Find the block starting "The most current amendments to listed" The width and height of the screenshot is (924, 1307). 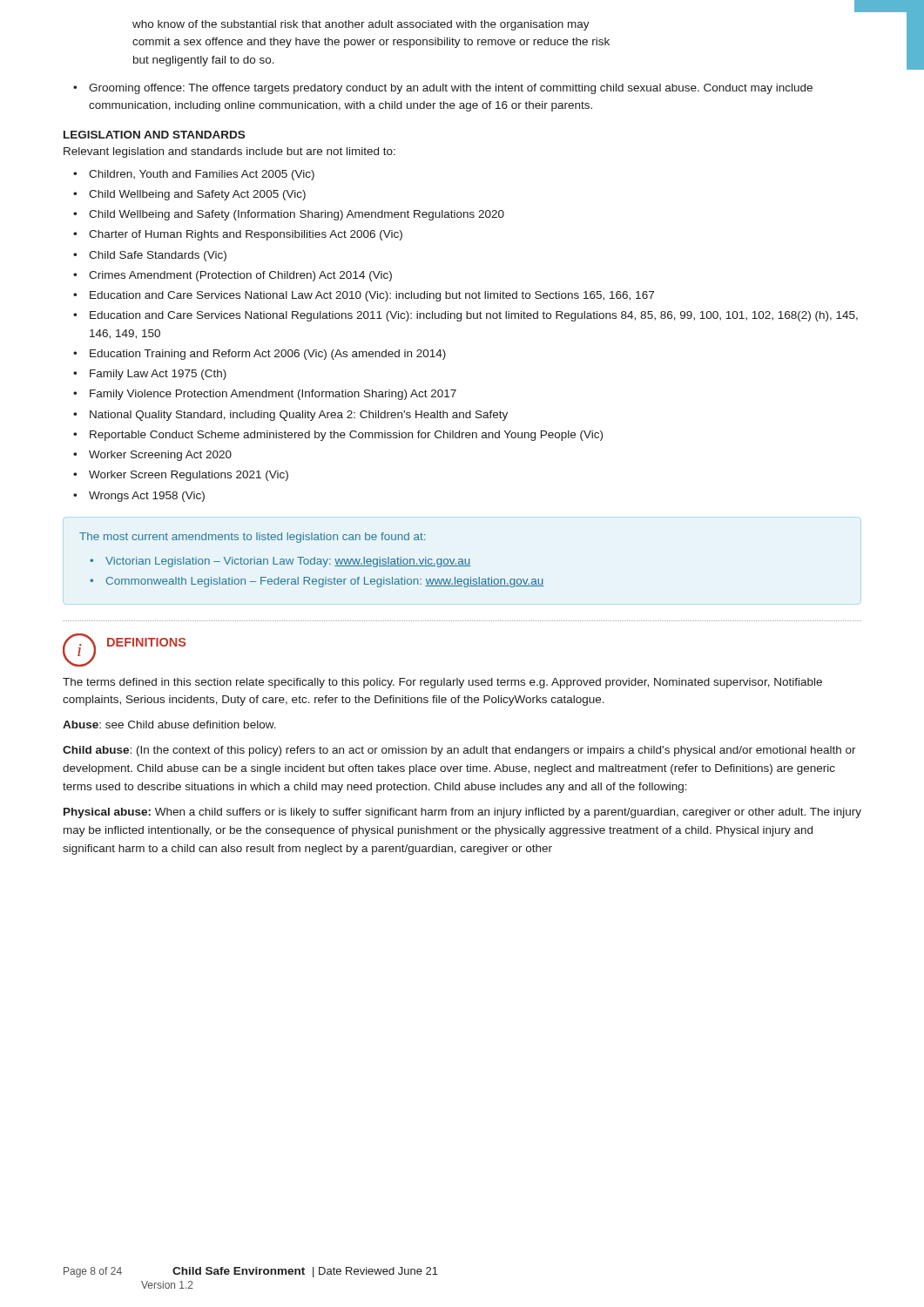[x=462, y=559]
